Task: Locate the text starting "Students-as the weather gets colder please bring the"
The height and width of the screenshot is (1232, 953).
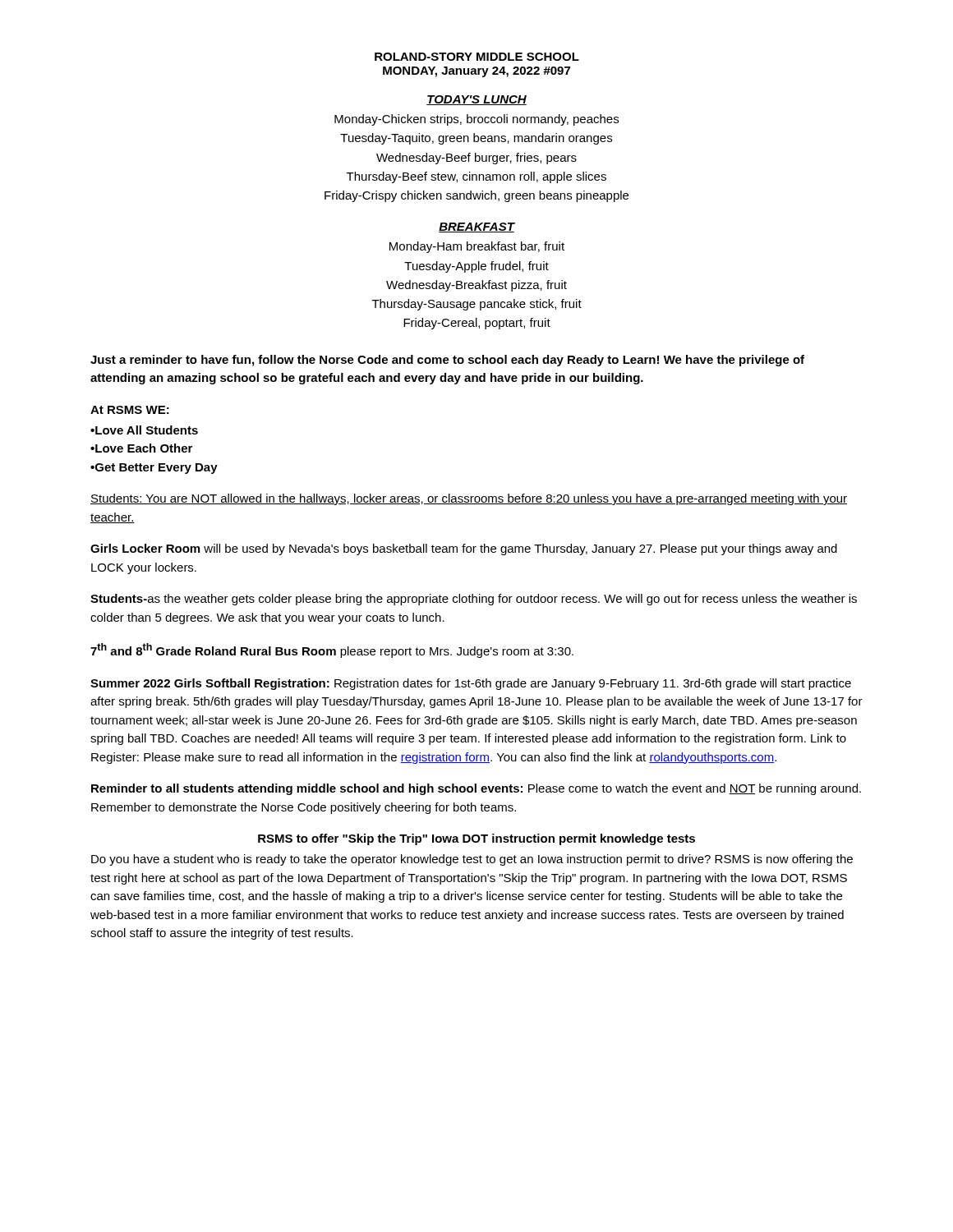Action: tap(474, 608)
